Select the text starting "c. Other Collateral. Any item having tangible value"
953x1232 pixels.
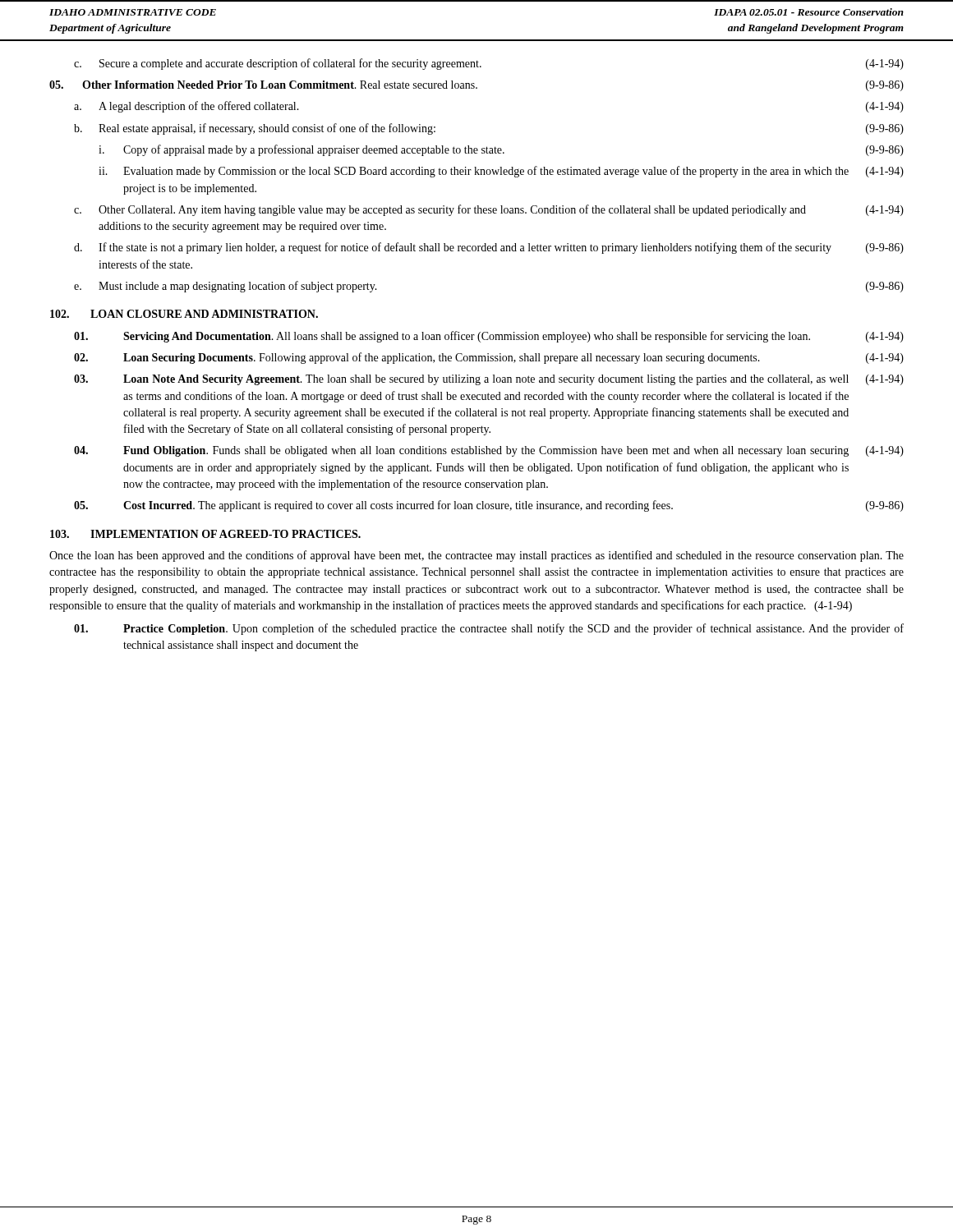[x=476, y=219]
